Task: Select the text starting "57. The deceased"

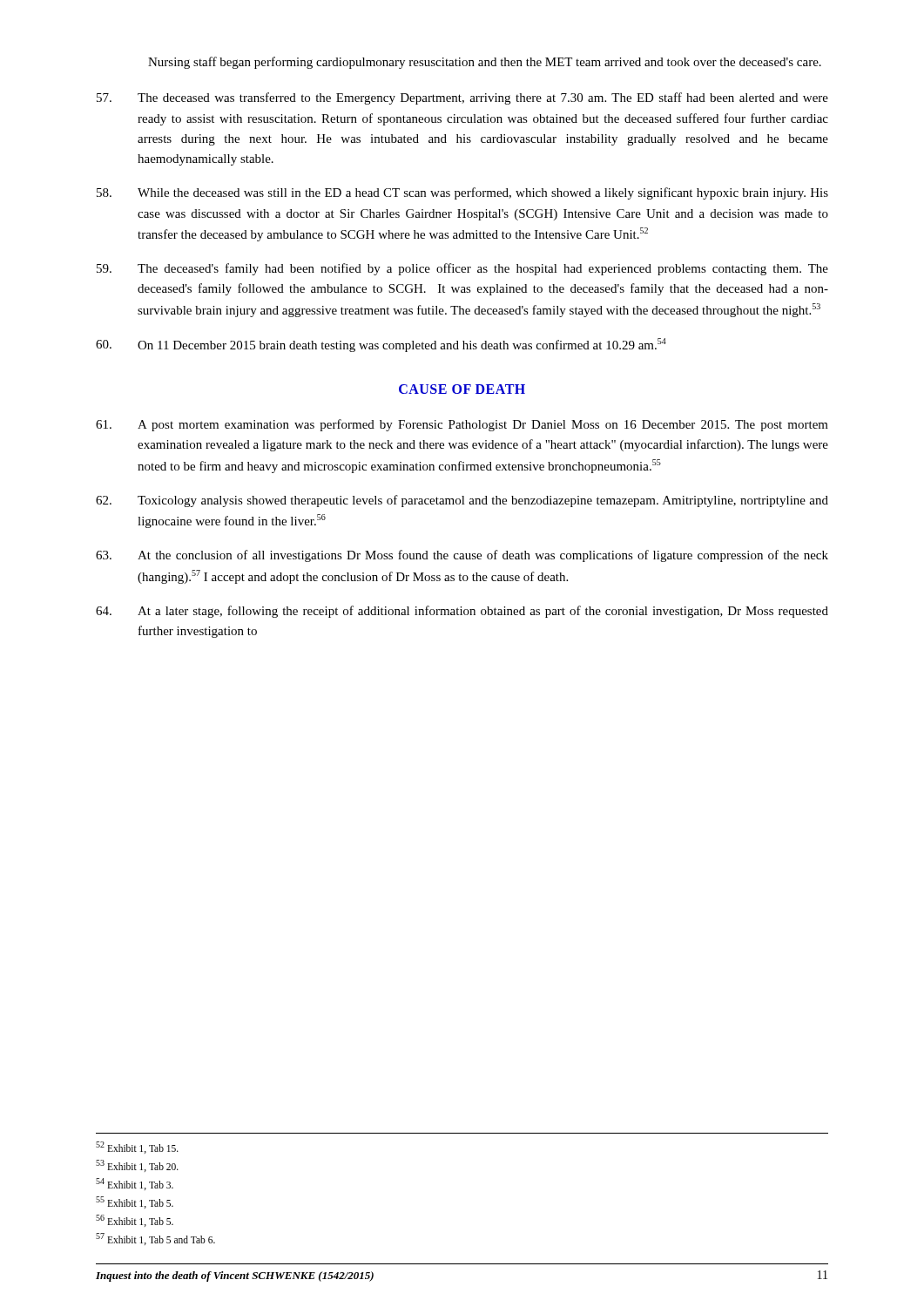Action: (462, 129)
